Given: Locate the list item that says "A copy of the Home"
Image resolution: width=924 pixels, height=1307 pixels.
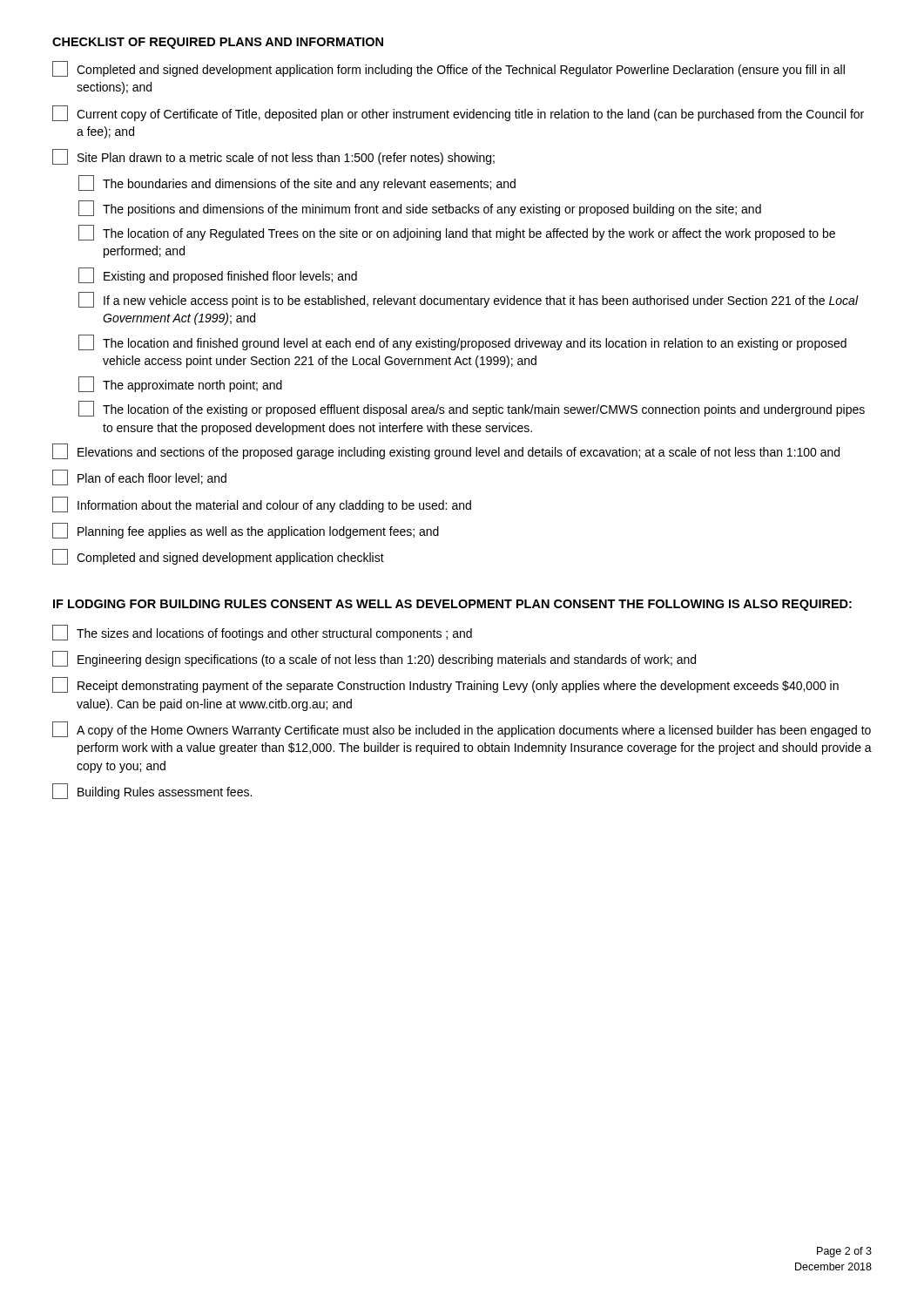Looking at the screenshot, I should 462,748.
